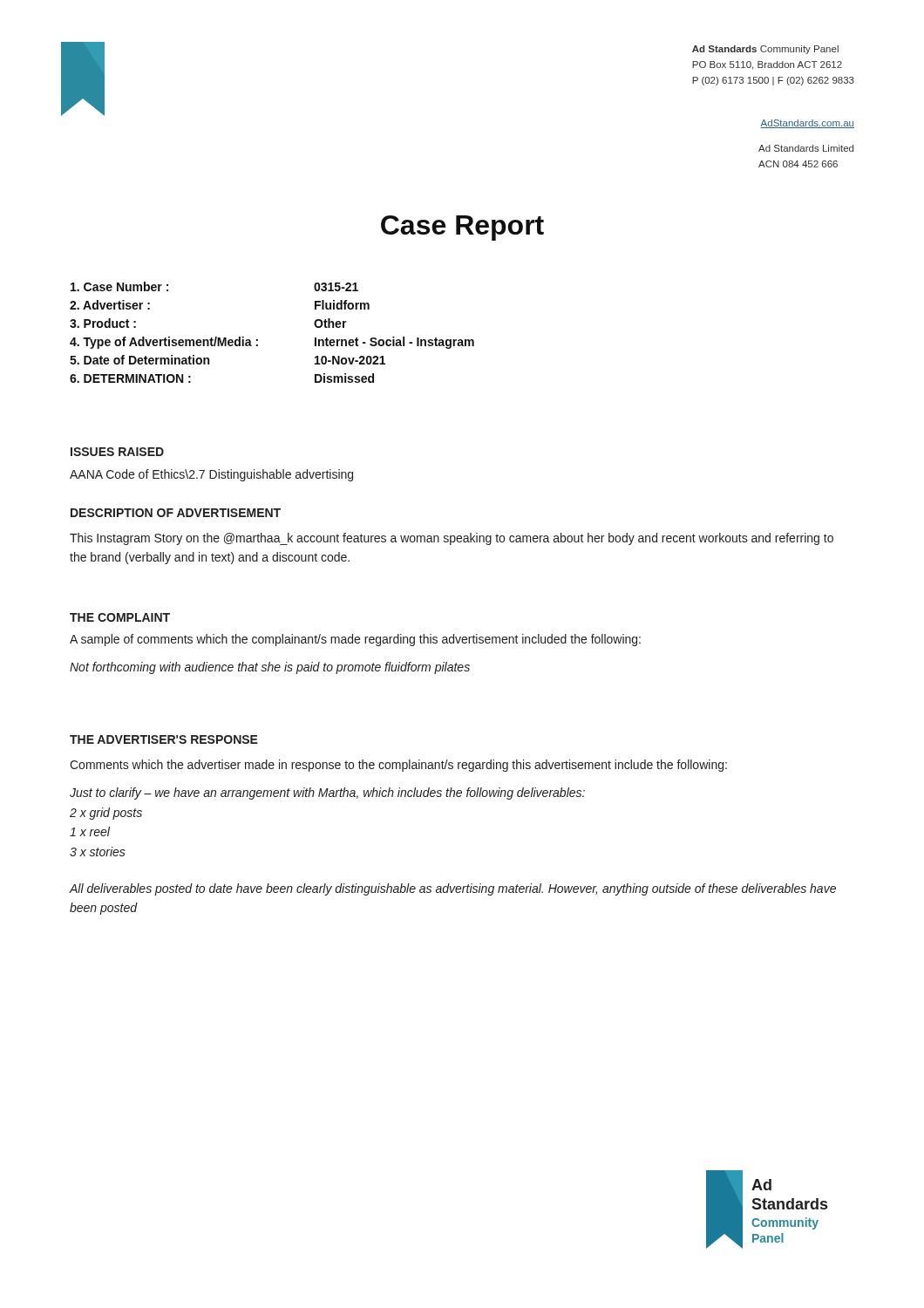Navigate to the region starting "THE ADVERTISER'S RESPONSE"
The width and height of the screenshot is (924, 1308).
(164, 739)
